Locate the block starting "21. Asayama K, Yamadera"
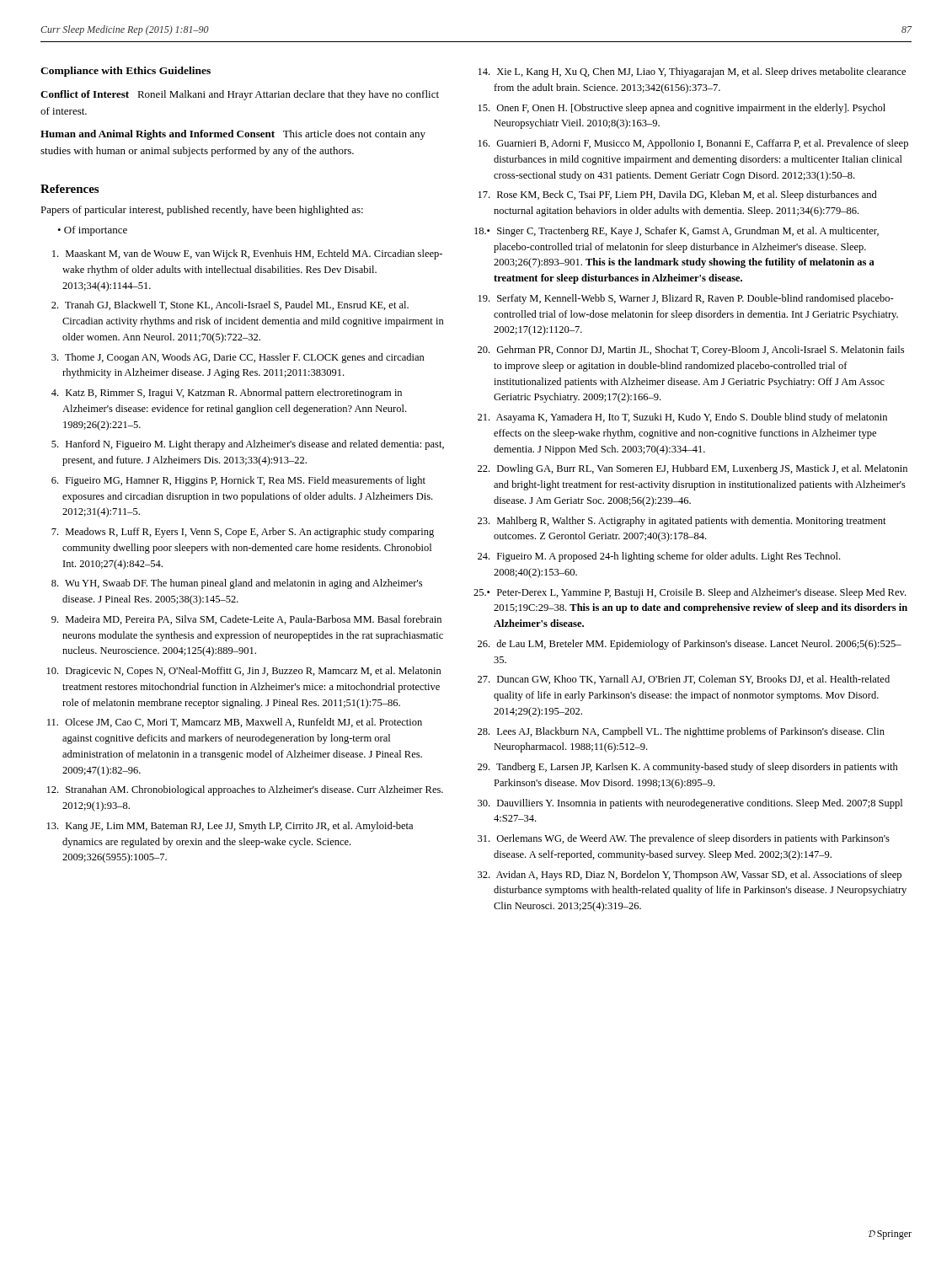Image resolution: width=952 pixels, height=1264 pixels. 680,432
